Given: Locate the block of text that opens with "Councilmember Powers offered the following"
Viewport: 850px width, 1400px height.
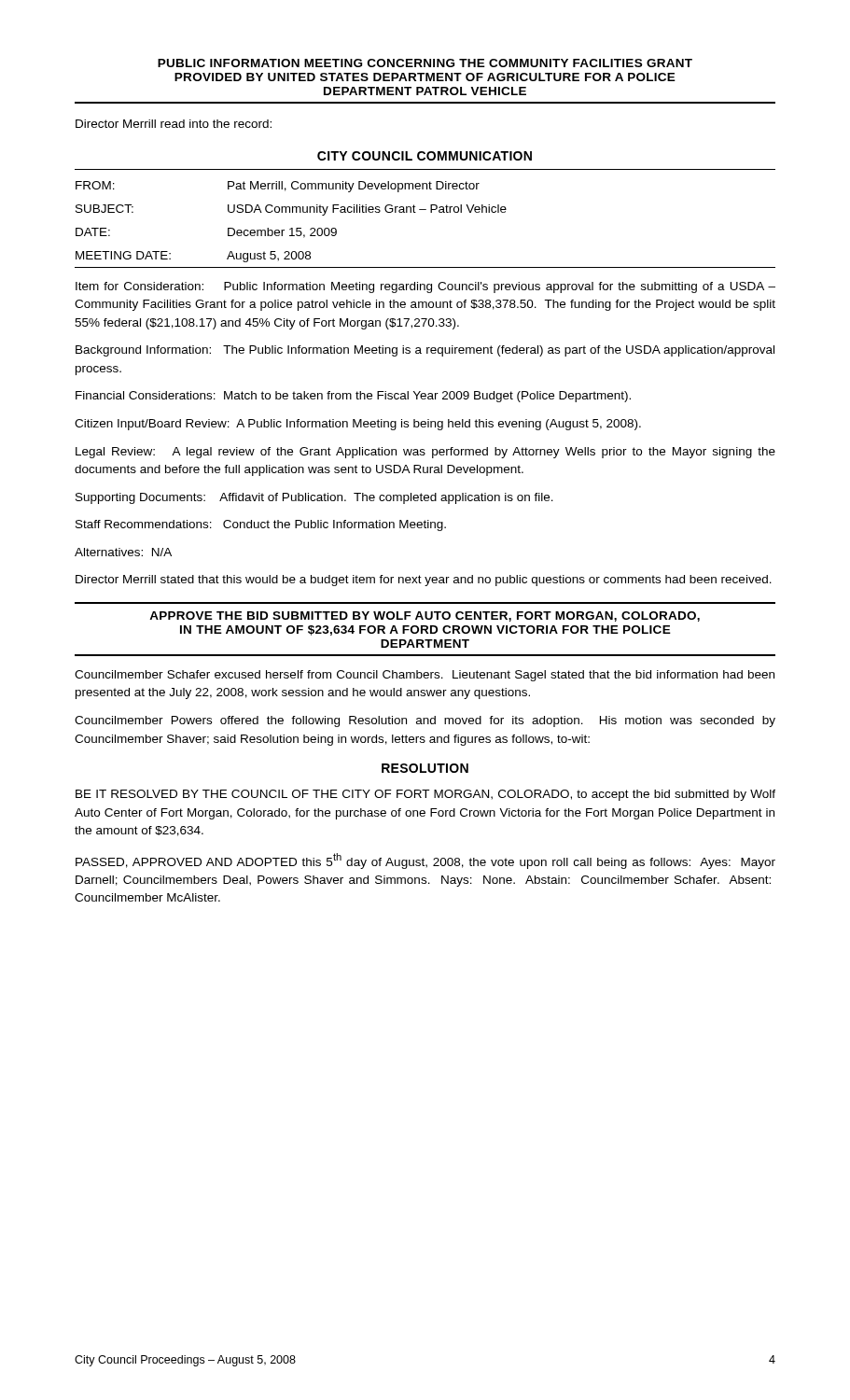Looking at the screenshot, I should (425, 729).
